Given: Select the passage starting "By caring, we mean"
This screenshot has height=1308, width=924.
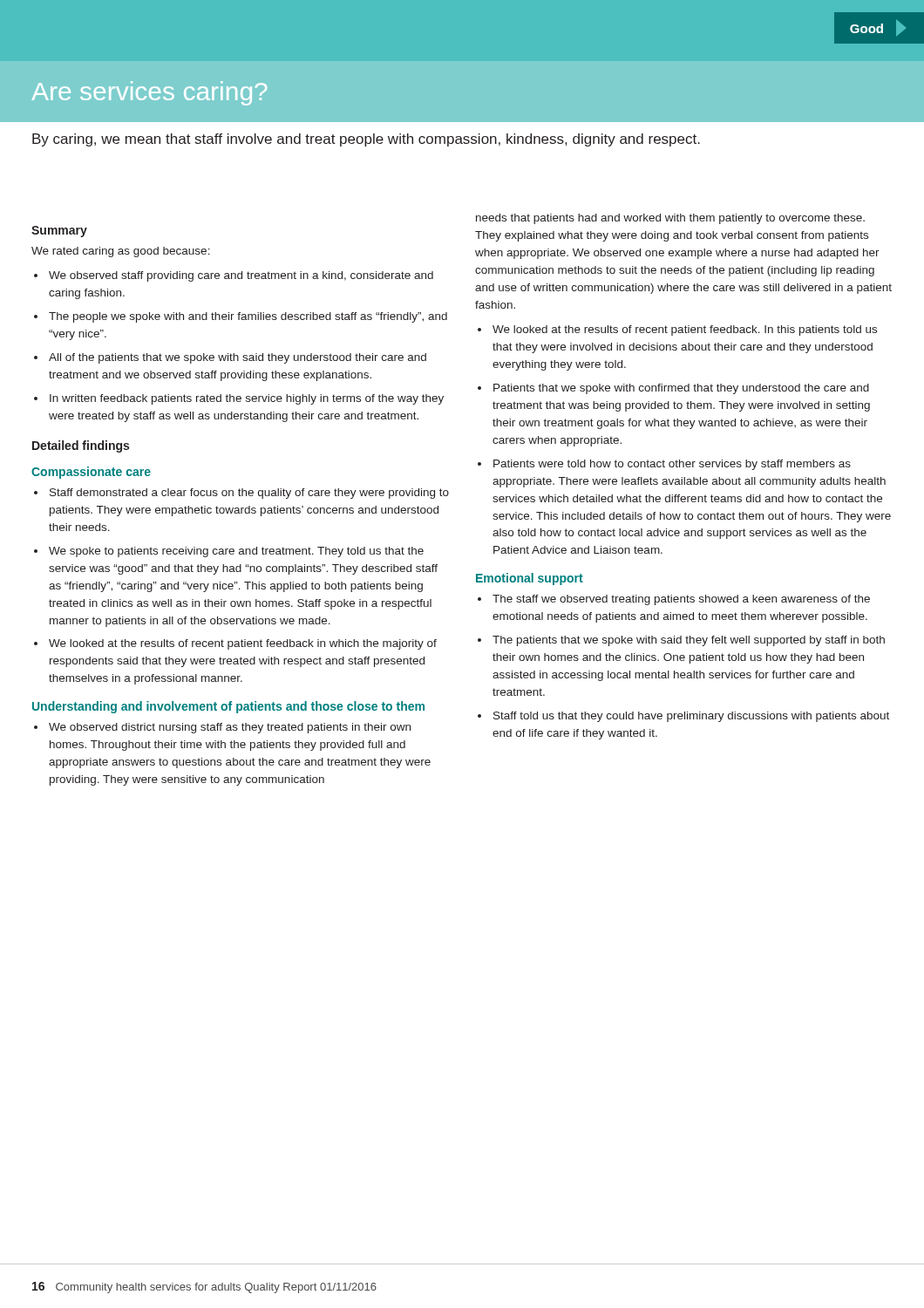Looking at the screenshot, I should pos(462,139).
